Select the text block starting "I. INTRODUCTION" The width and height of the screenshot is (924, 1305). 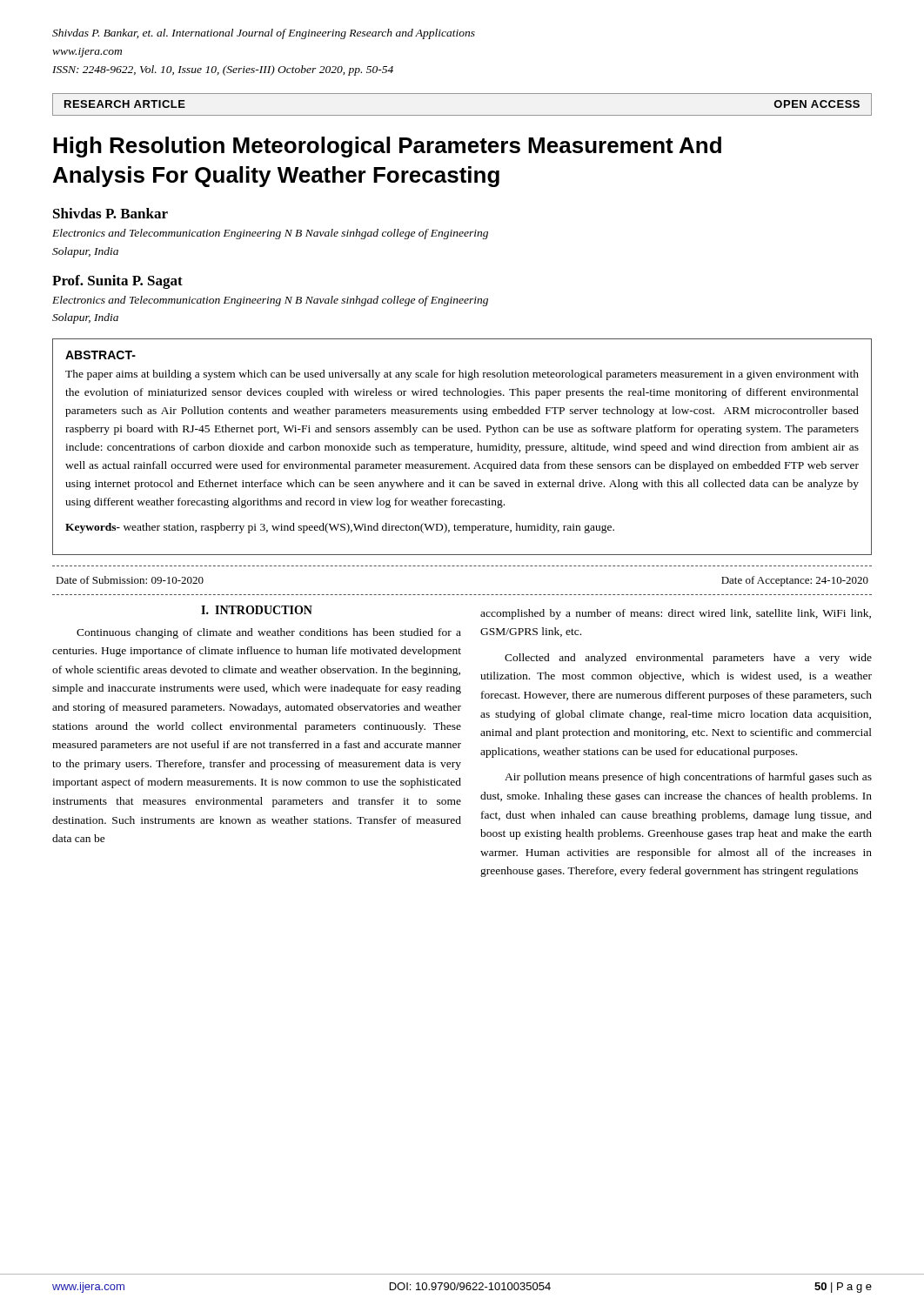(257, 610)
